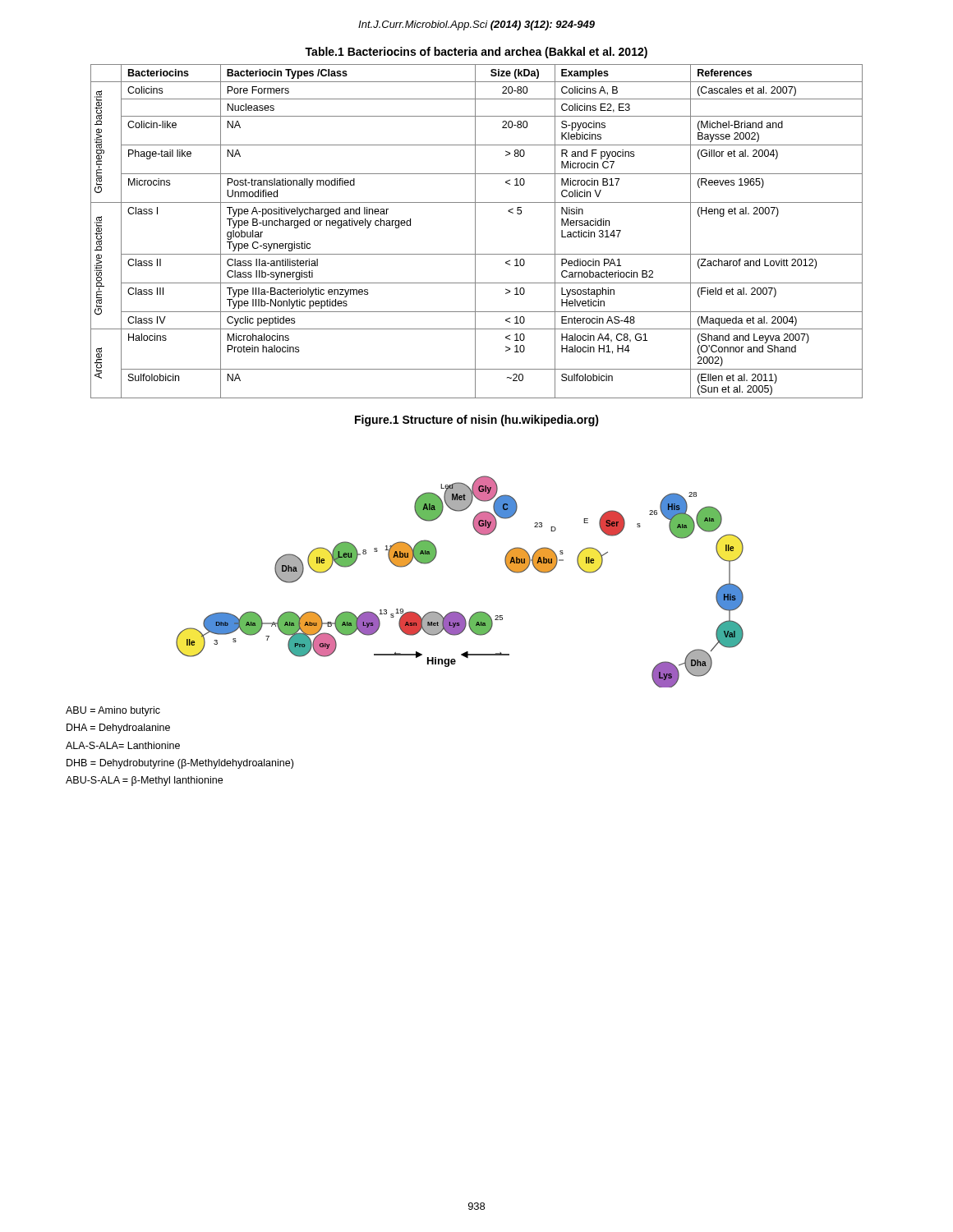Find the element starting "DHA = Dehydroalanine"
953x1232 pixels.
point(118,728)
